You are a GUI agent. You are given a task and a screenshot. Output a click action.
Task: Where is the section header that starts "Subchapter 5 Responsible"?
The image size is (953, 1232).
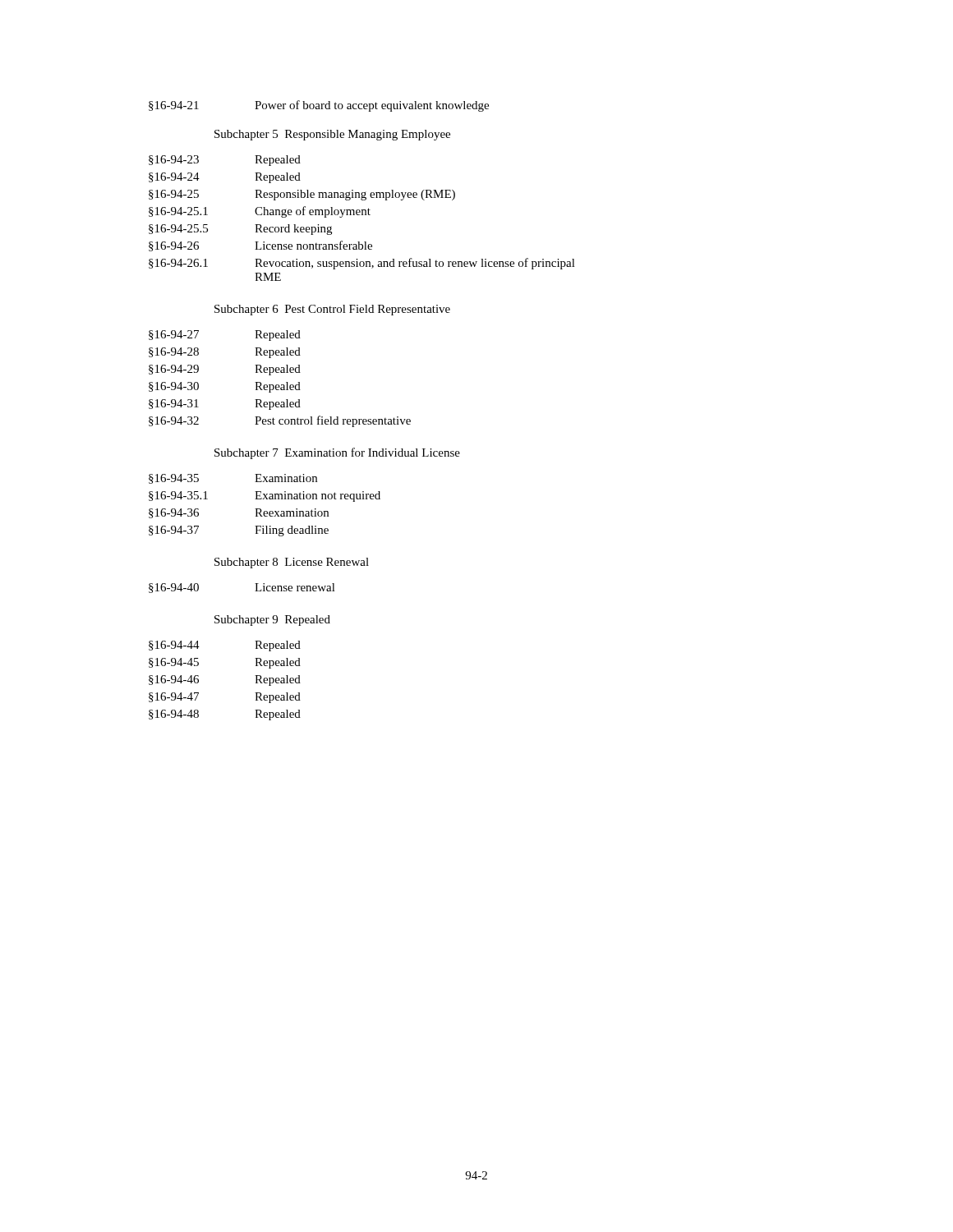click(332, 134)
